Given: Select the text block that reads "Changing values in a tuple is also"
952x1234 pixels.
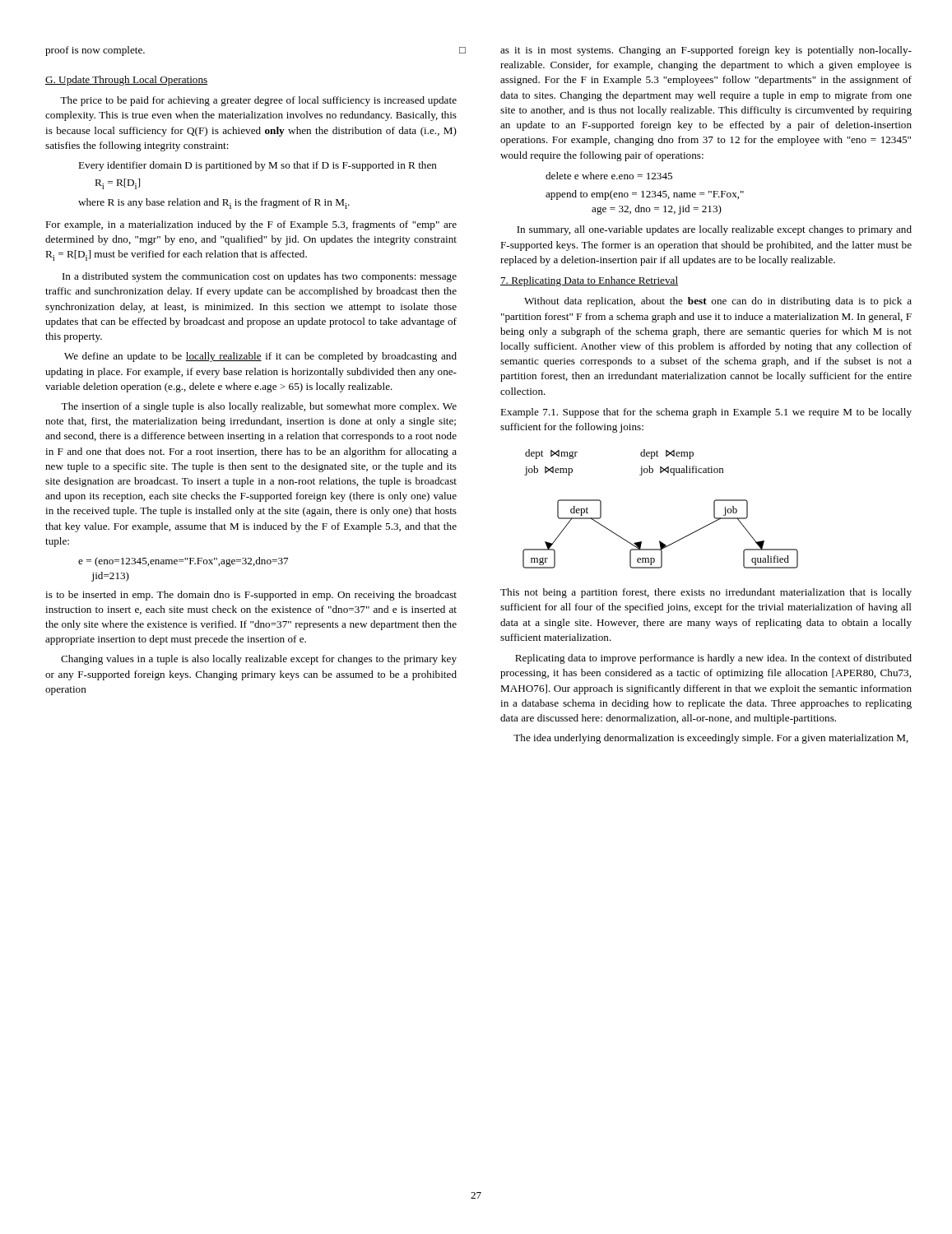Looking at the screenshot, I should tap(251, 674).
